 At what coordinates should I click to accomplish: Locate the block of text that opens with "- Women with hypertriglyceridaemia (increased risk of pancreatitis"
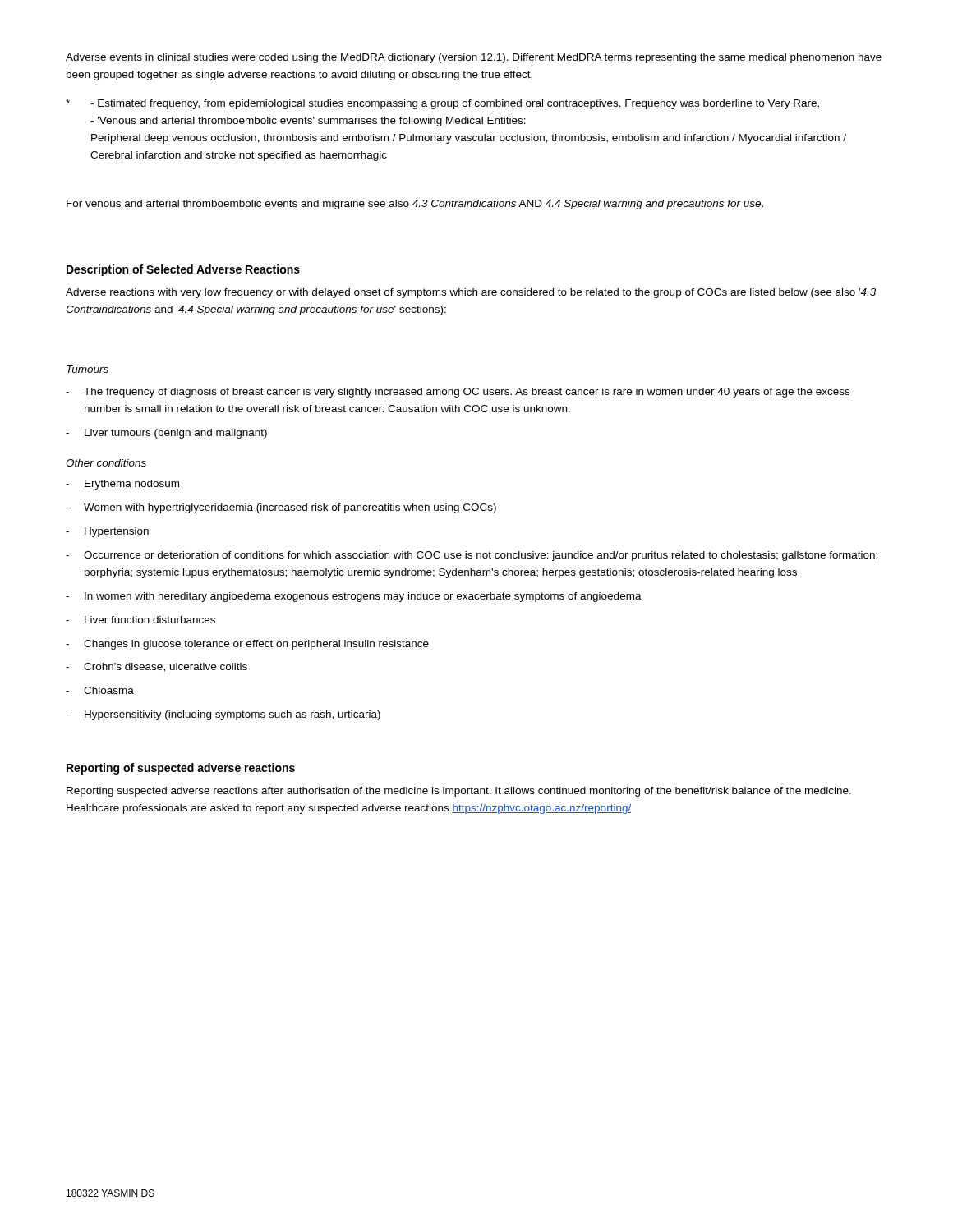coord(476,508)
